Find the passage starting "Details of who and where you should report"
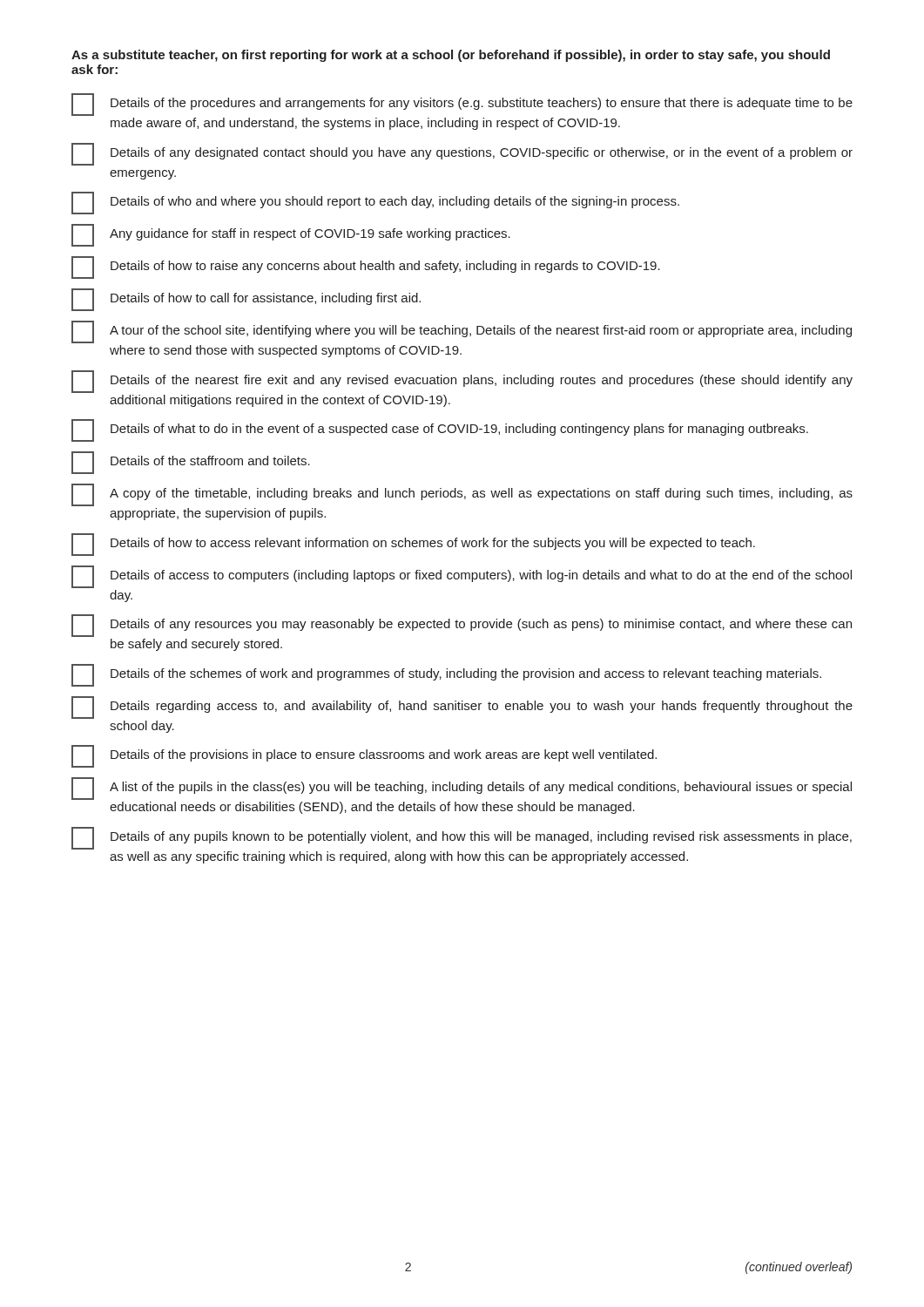The image size is (924, 1307). pyautogui.click(x=462, y=203)
